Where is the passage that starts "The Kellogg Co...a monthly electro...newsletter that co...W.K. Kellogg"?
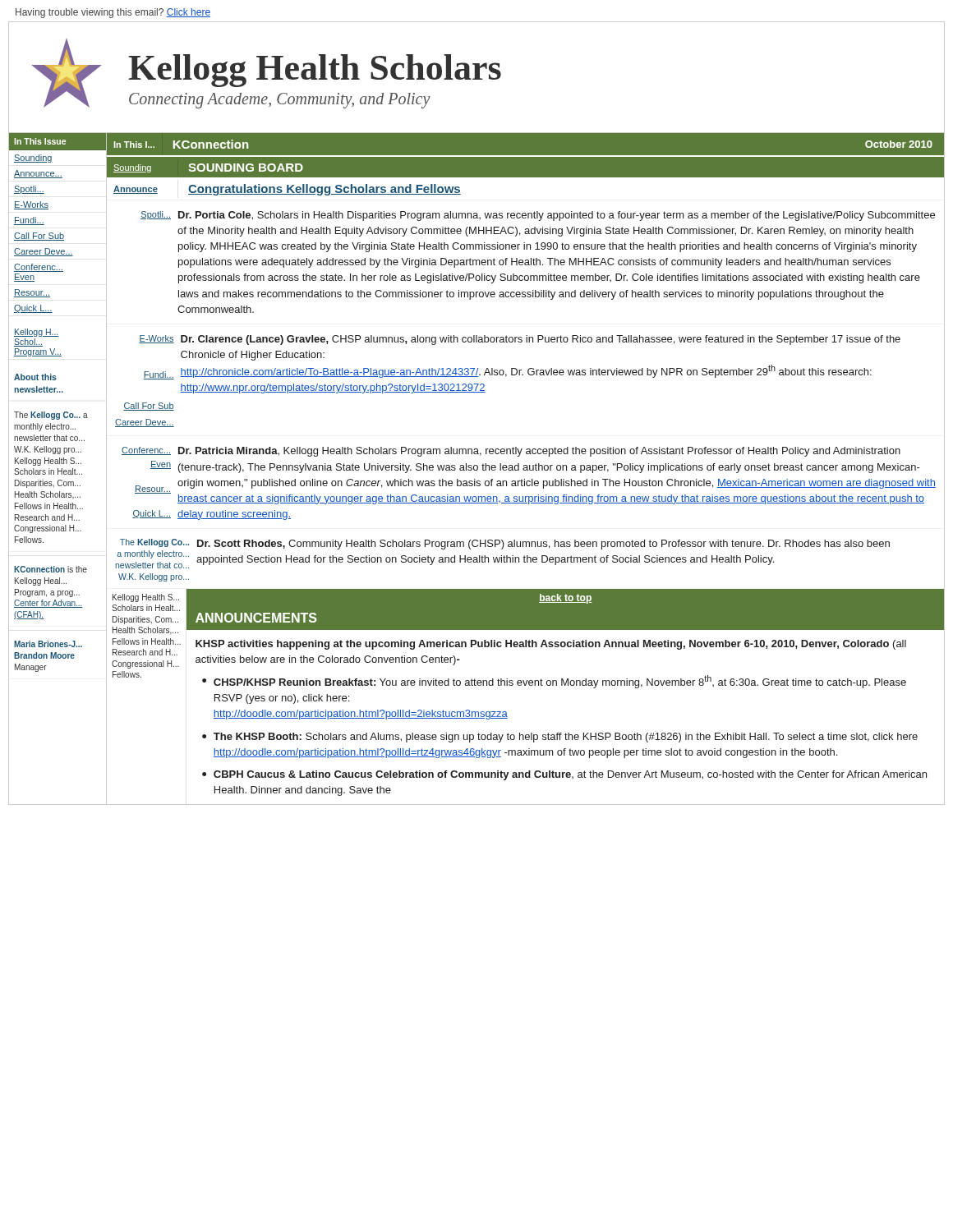This screenshot has width=953, height=1232. tap(525, 559)
